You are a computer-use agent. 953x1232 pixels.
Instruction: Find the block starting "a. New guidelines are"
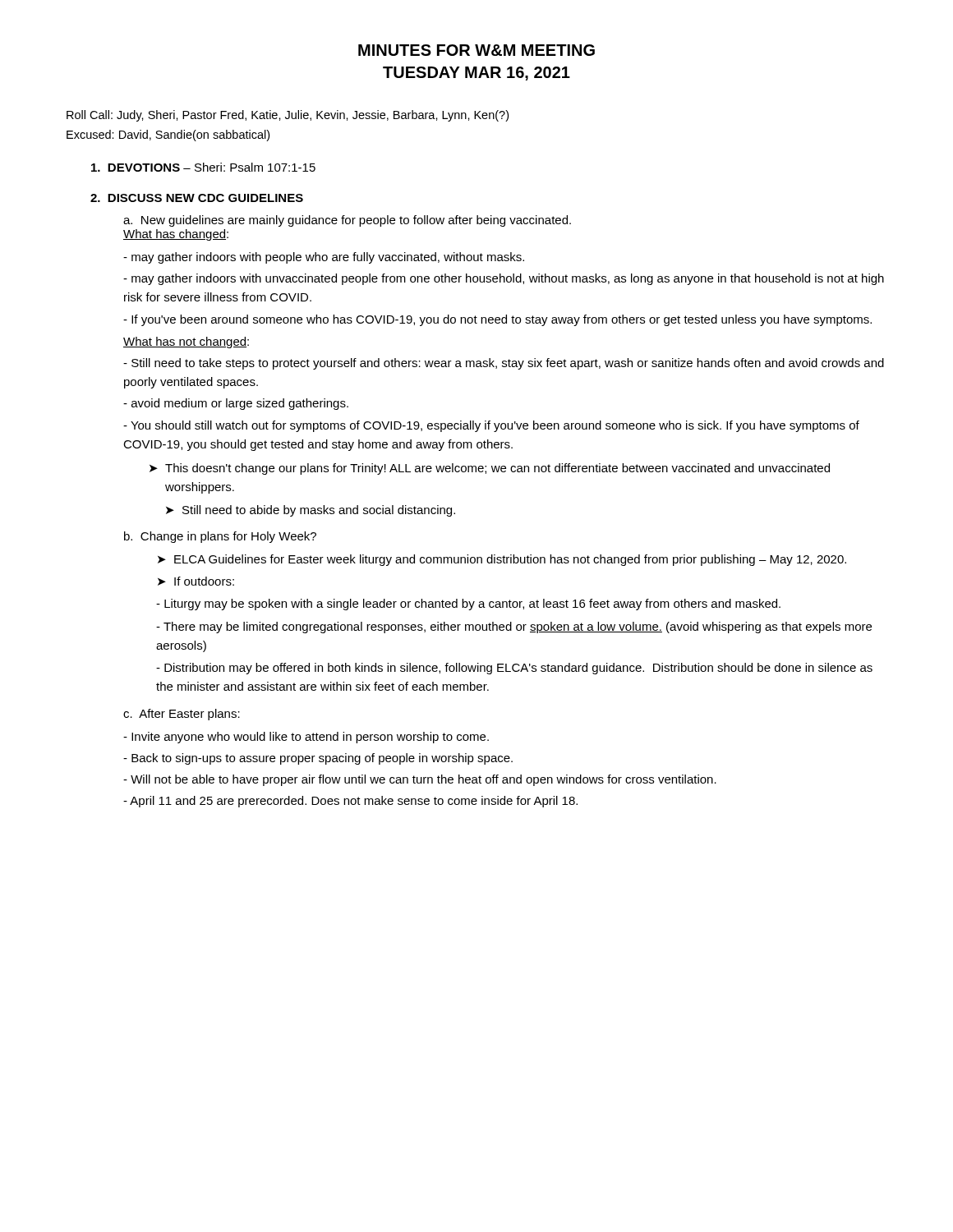pyautogui.click(x=505, y=366)
